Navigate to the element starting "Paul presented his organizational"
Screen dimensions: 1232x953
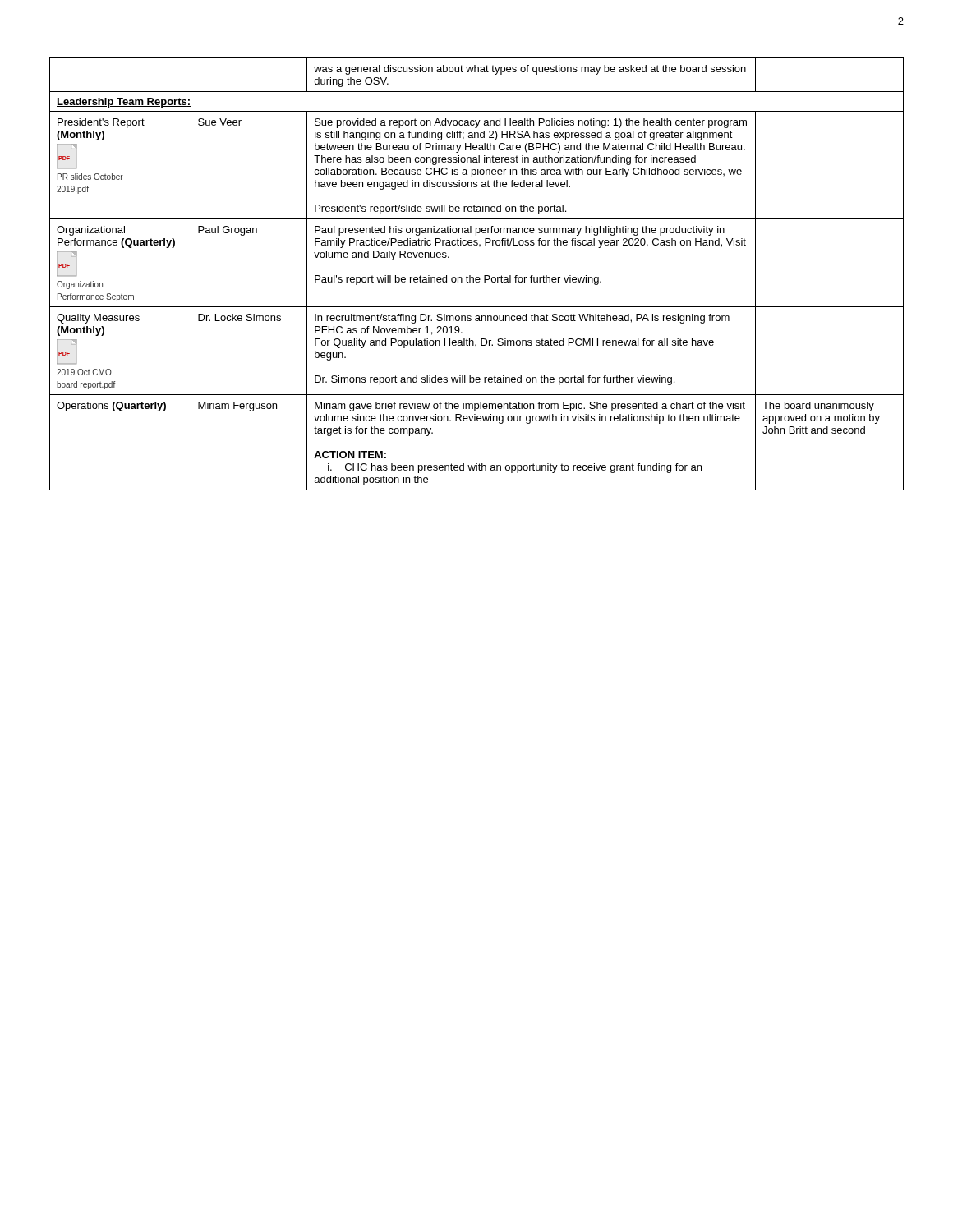pyautogui.click(x=530, y=254)
